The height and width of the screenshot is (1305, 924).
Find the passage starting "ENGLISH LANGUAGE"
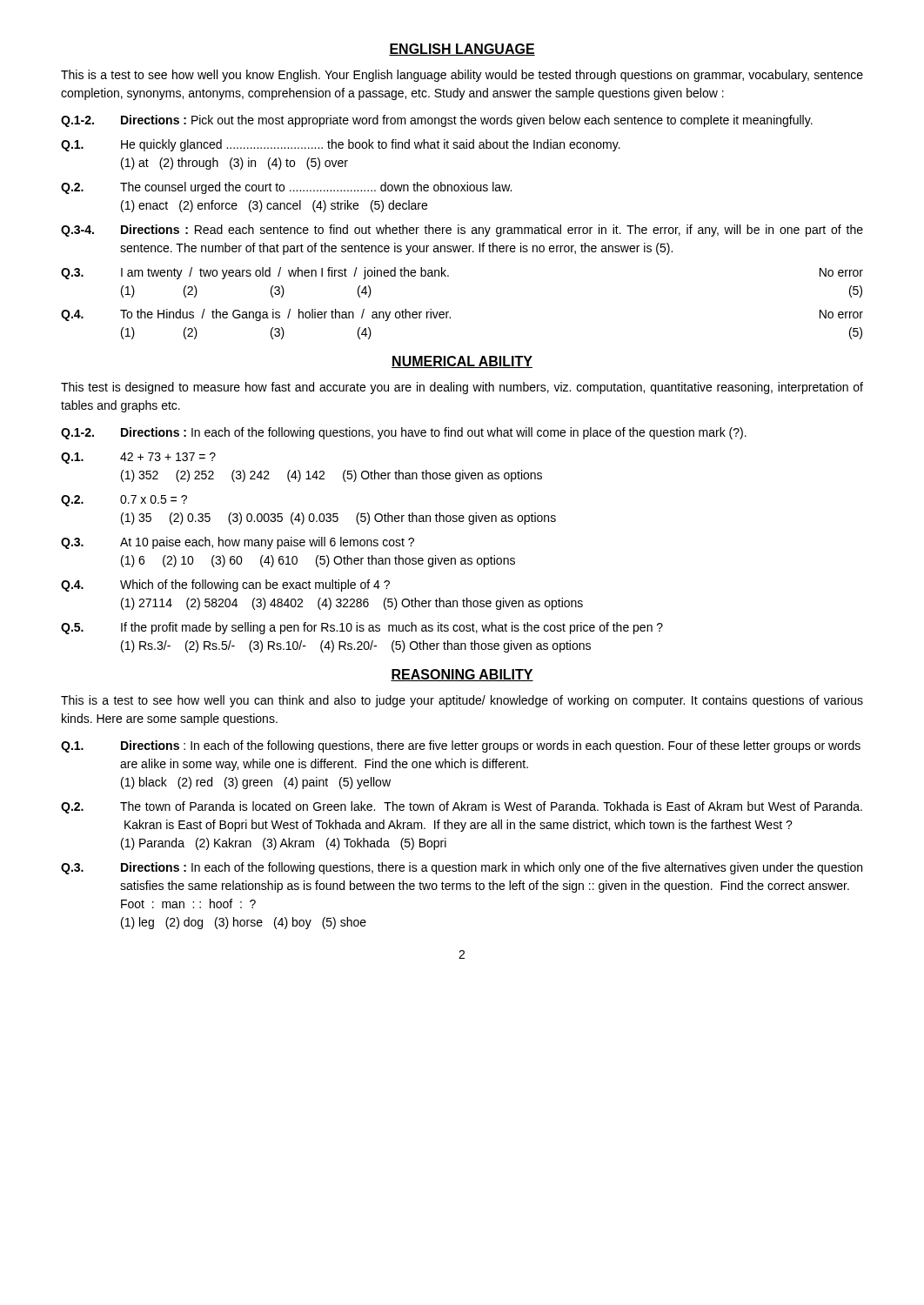(462, 49)
